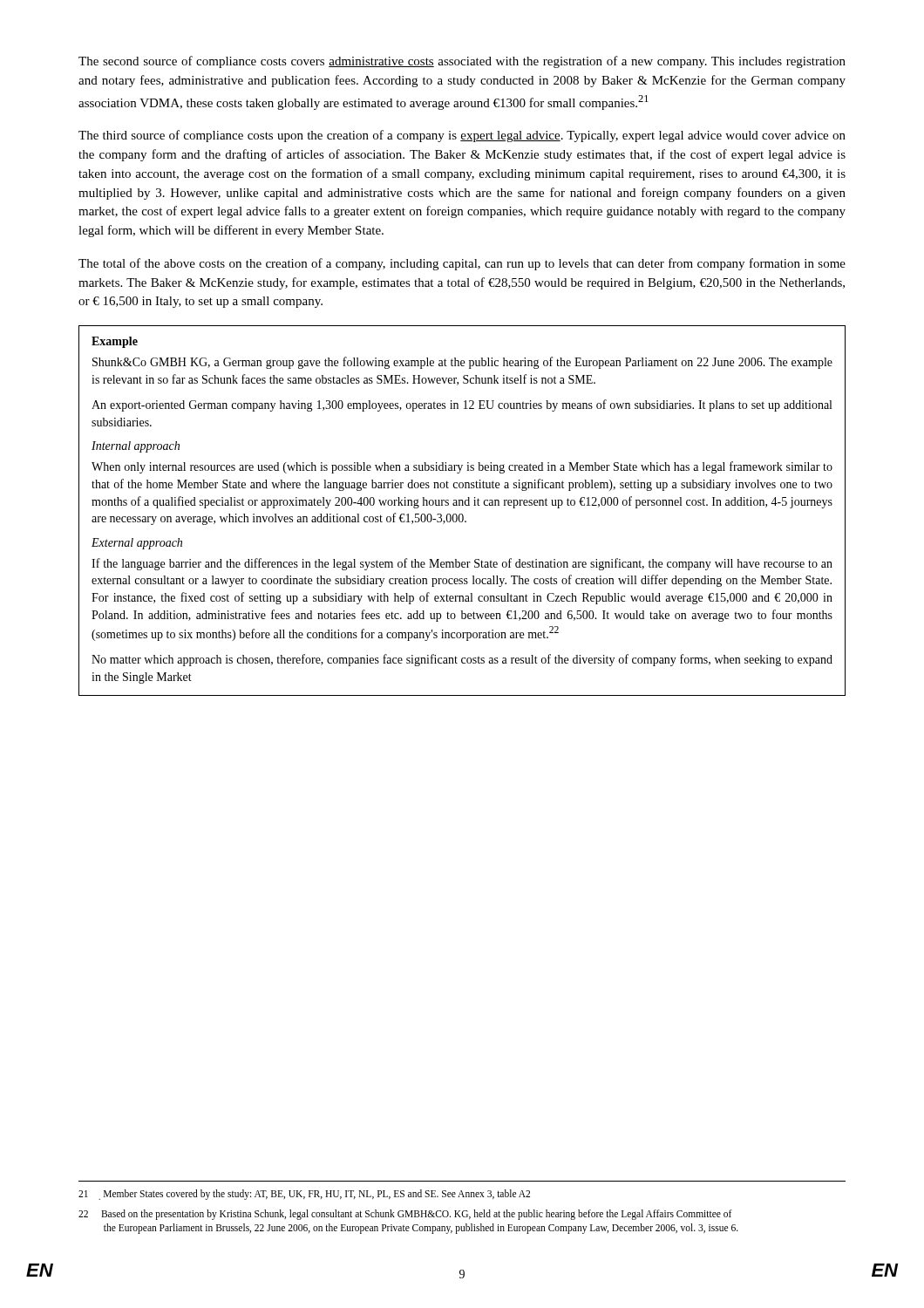The image size is (924, 1308).
Task: Select the text starting "21 . Member"
Action: pyautogui.click(x=305, y=1195)
